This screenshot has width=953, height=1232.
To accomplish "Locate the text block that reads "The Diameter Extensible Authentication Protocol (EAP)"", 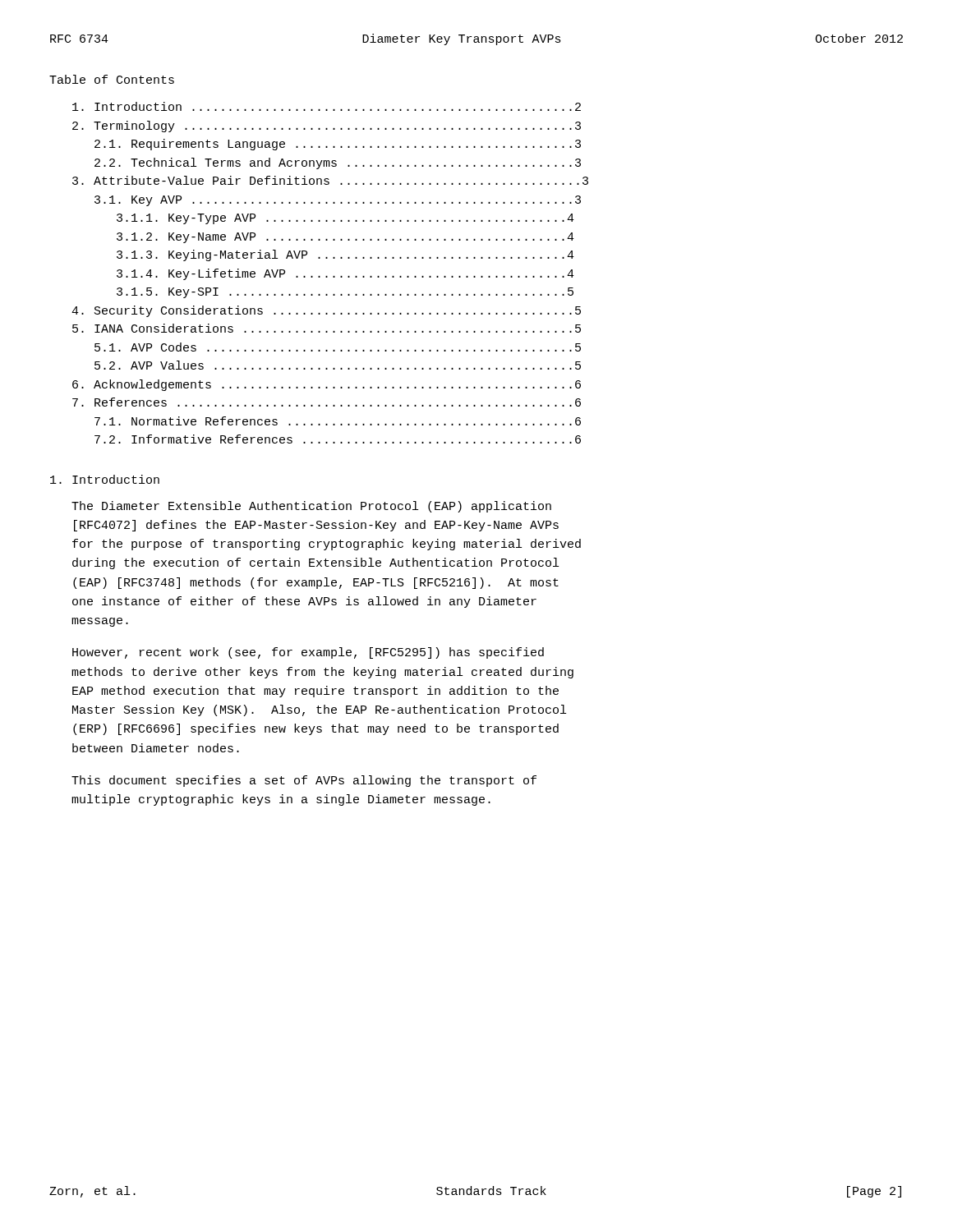I will tap(316, 564).
